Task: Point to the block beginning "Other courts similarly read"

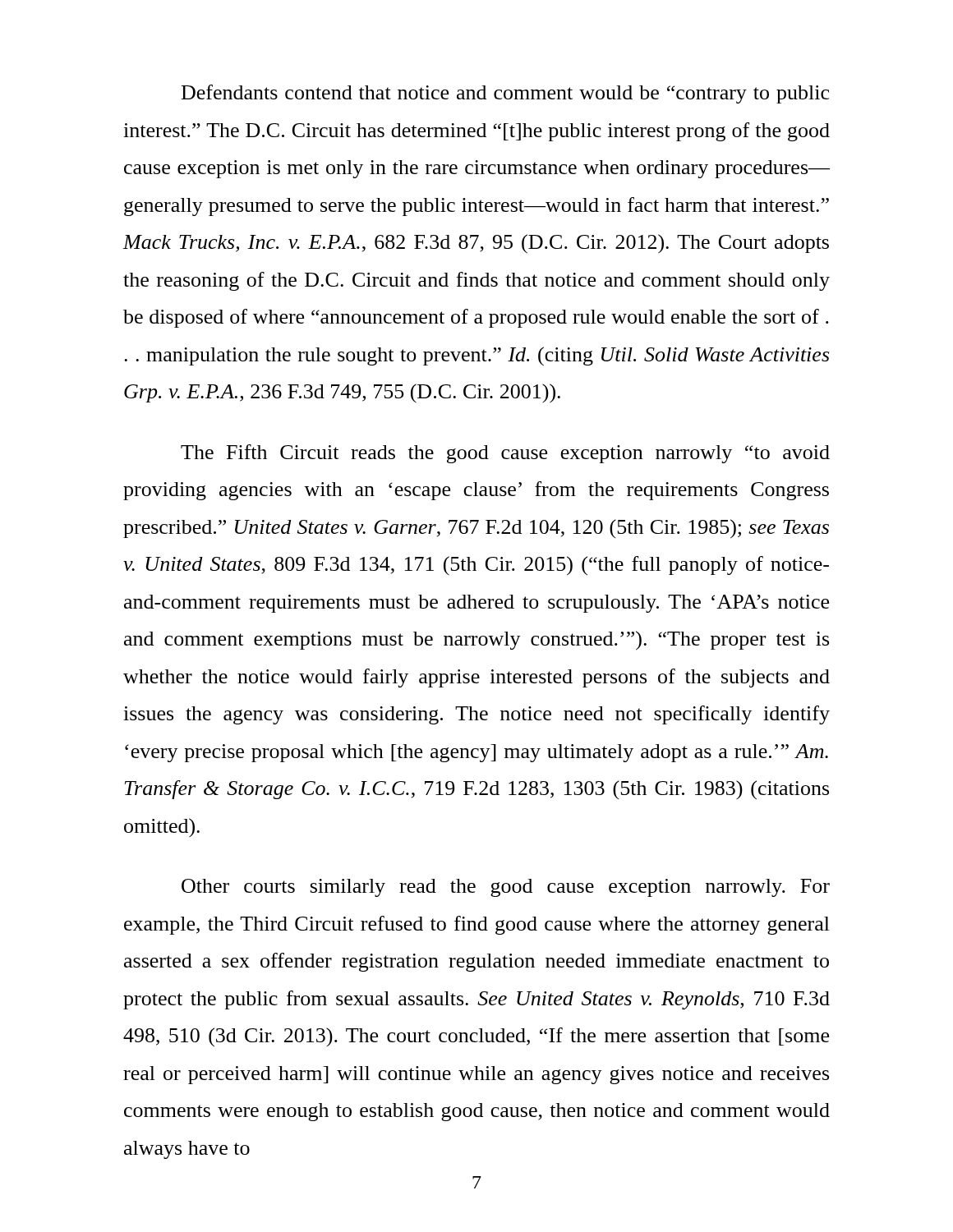Action: 476,1017
